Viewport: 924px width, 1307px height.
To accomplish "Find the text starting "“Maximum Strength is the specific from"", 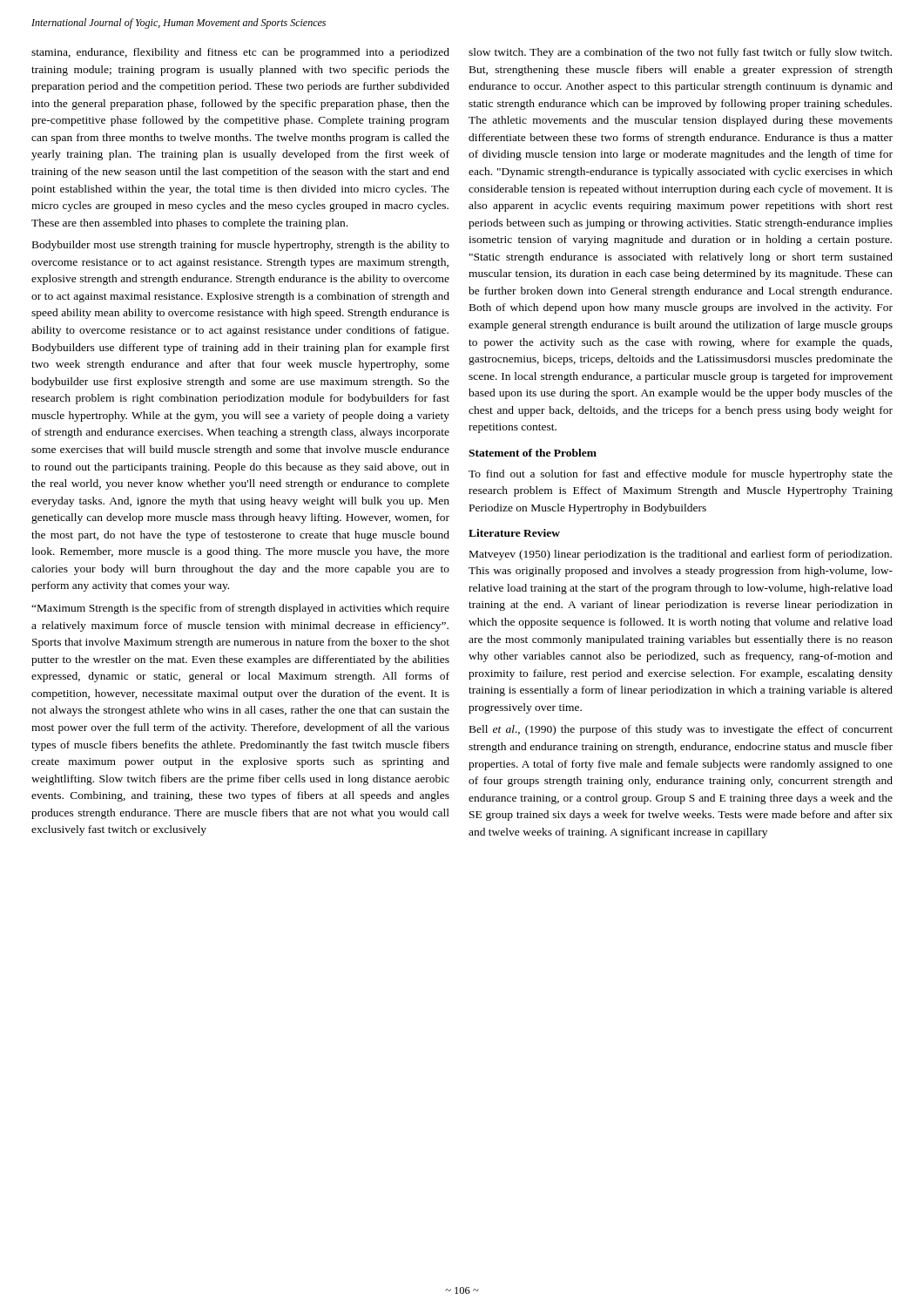I will click(x=240, y=719).
